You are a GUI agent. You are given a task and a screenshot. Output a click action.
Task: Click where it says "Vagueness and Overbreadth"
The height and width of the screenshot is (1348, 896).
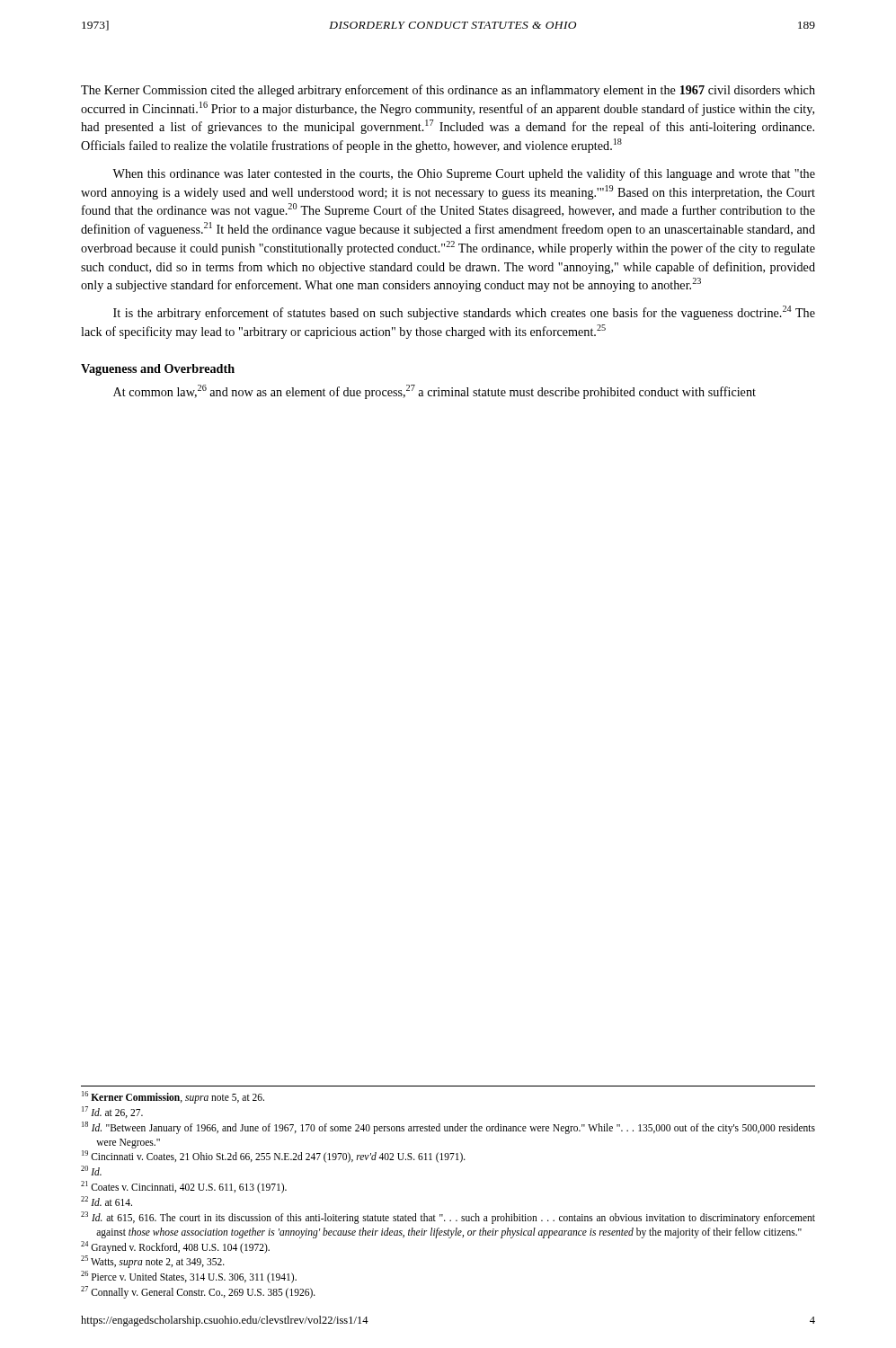click(158, 368)
